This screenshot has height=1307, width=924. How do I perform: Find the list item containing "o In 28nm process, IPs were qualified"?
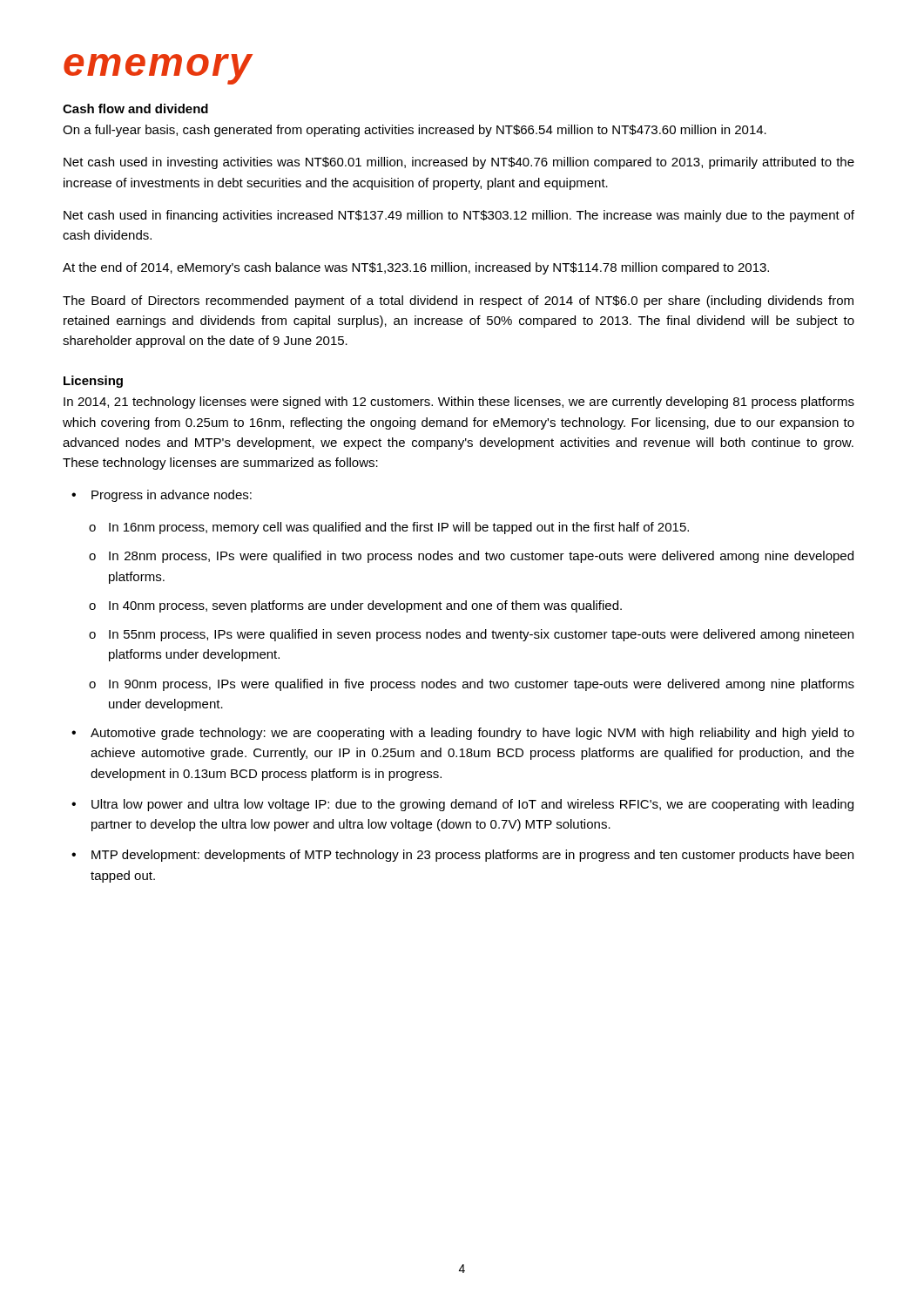click(472, 566)
